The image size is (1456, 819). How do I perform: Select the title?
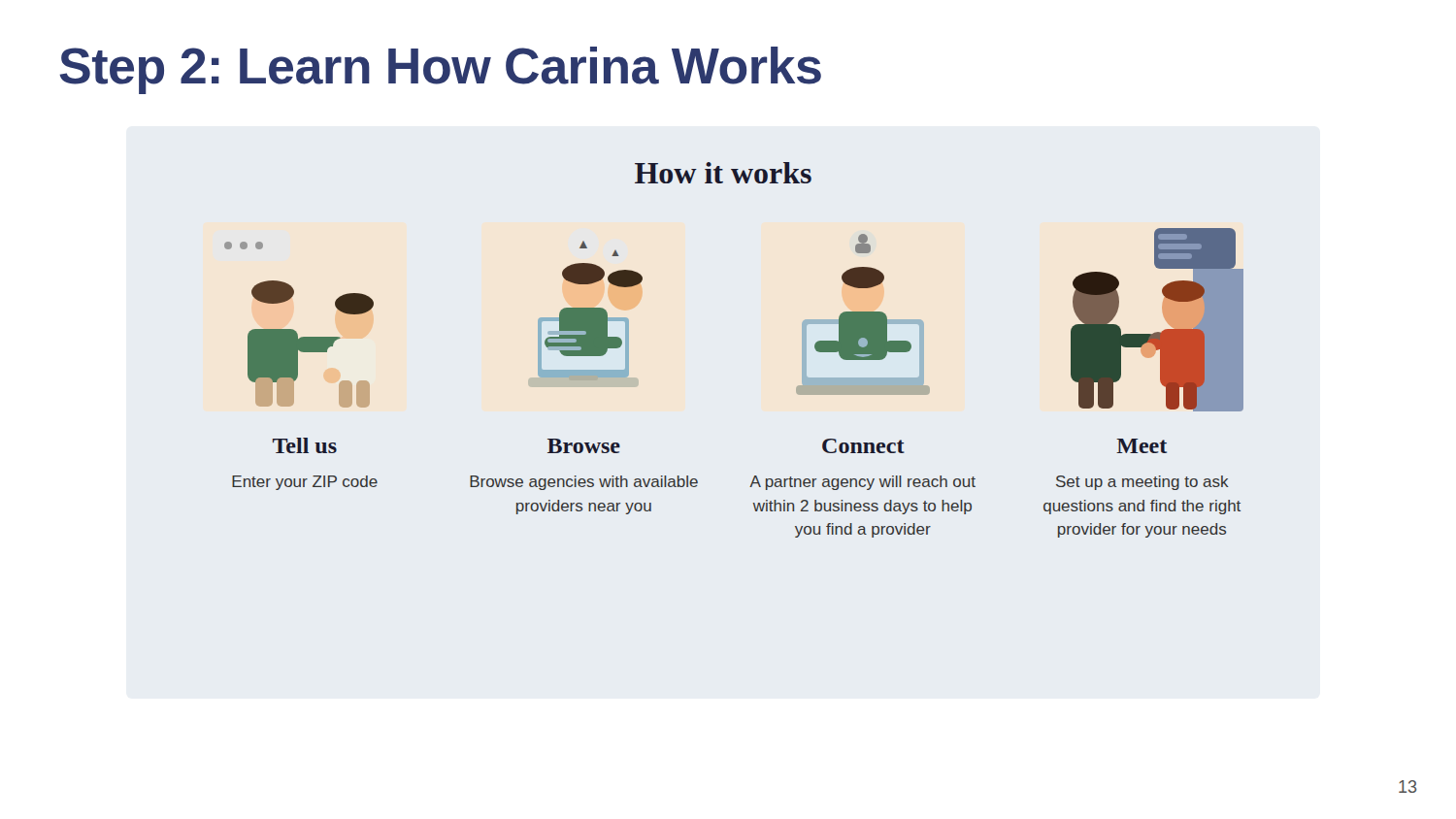point(440,66)
